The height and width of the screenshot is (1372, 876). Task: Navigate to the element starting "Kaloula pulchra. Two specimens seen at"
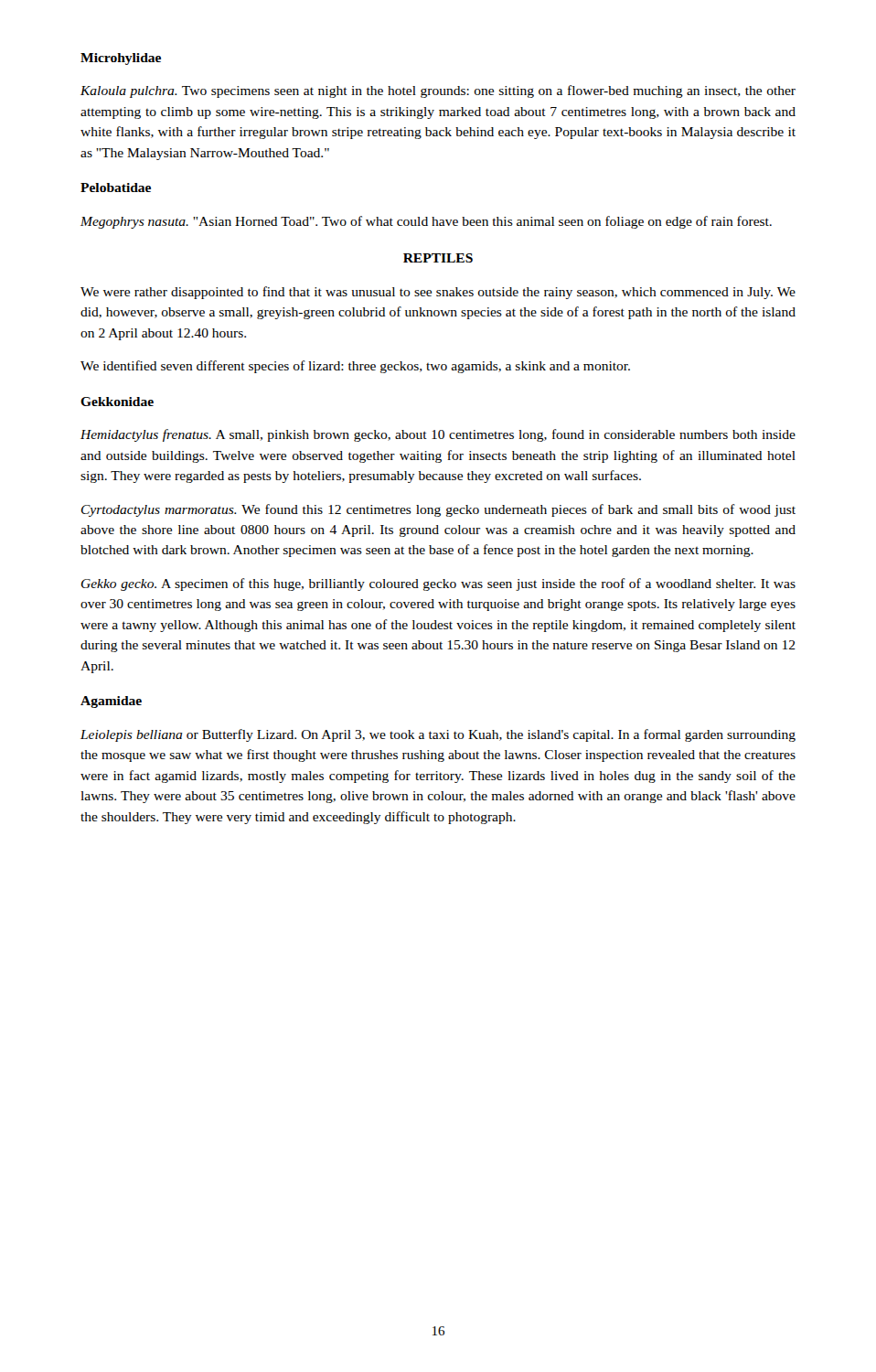(438, 122)
